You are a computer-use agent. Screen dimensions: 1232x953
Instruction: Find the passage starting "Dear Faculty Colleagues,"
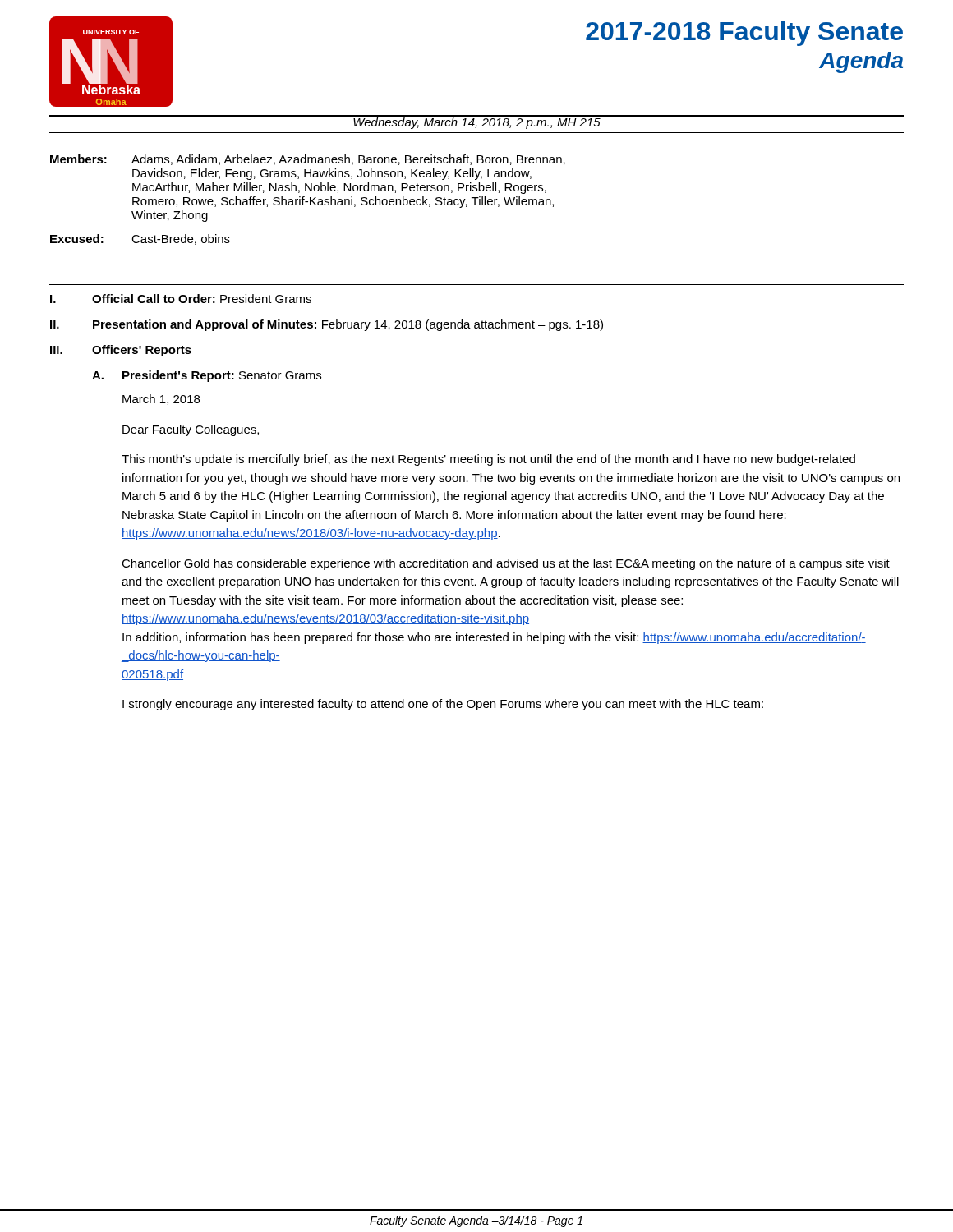point(191,429)
